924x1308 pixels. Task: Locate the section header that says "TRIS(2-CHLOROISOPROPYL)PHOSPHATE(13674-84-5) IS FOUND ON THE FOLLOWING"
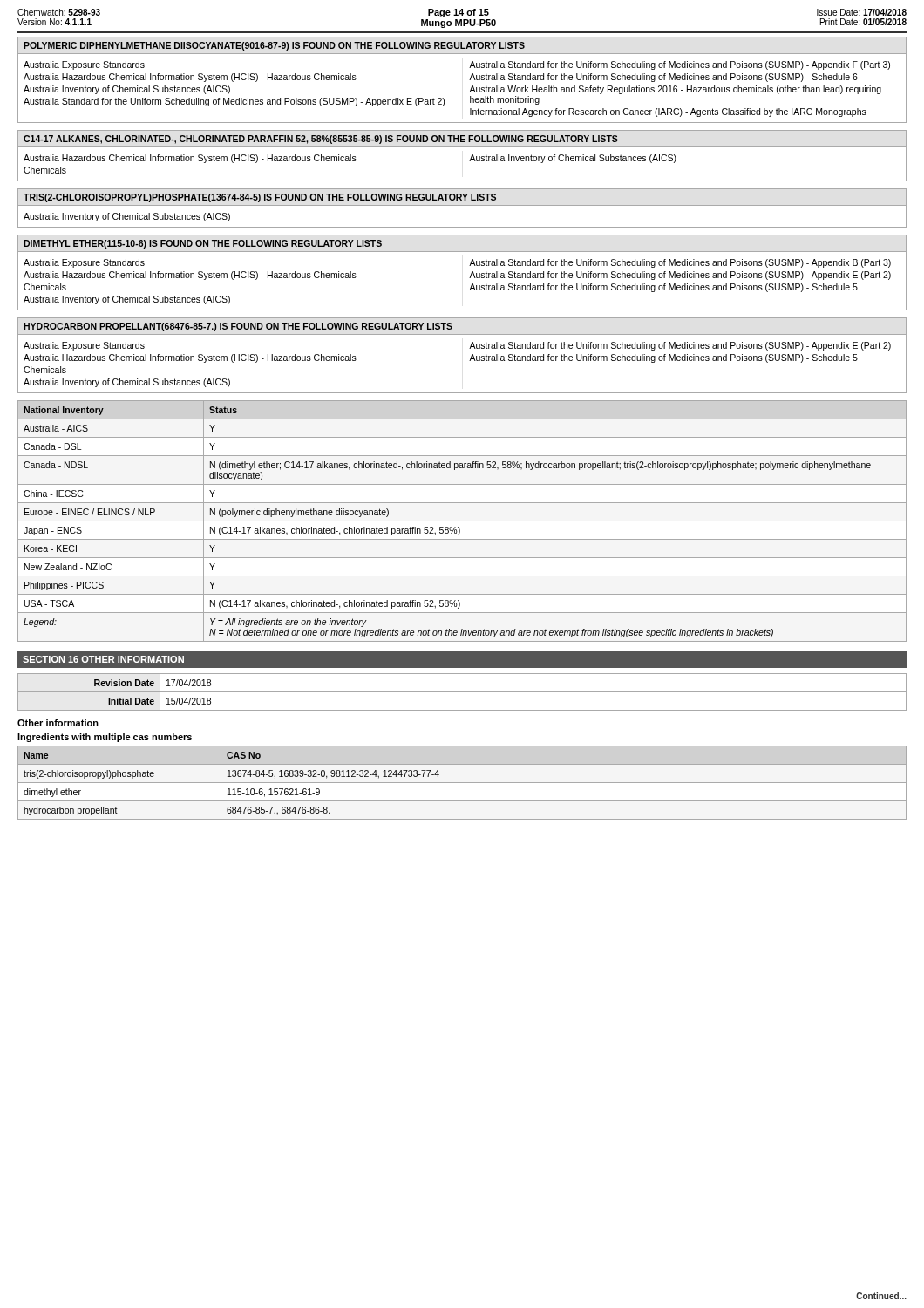tap(462, 208)
